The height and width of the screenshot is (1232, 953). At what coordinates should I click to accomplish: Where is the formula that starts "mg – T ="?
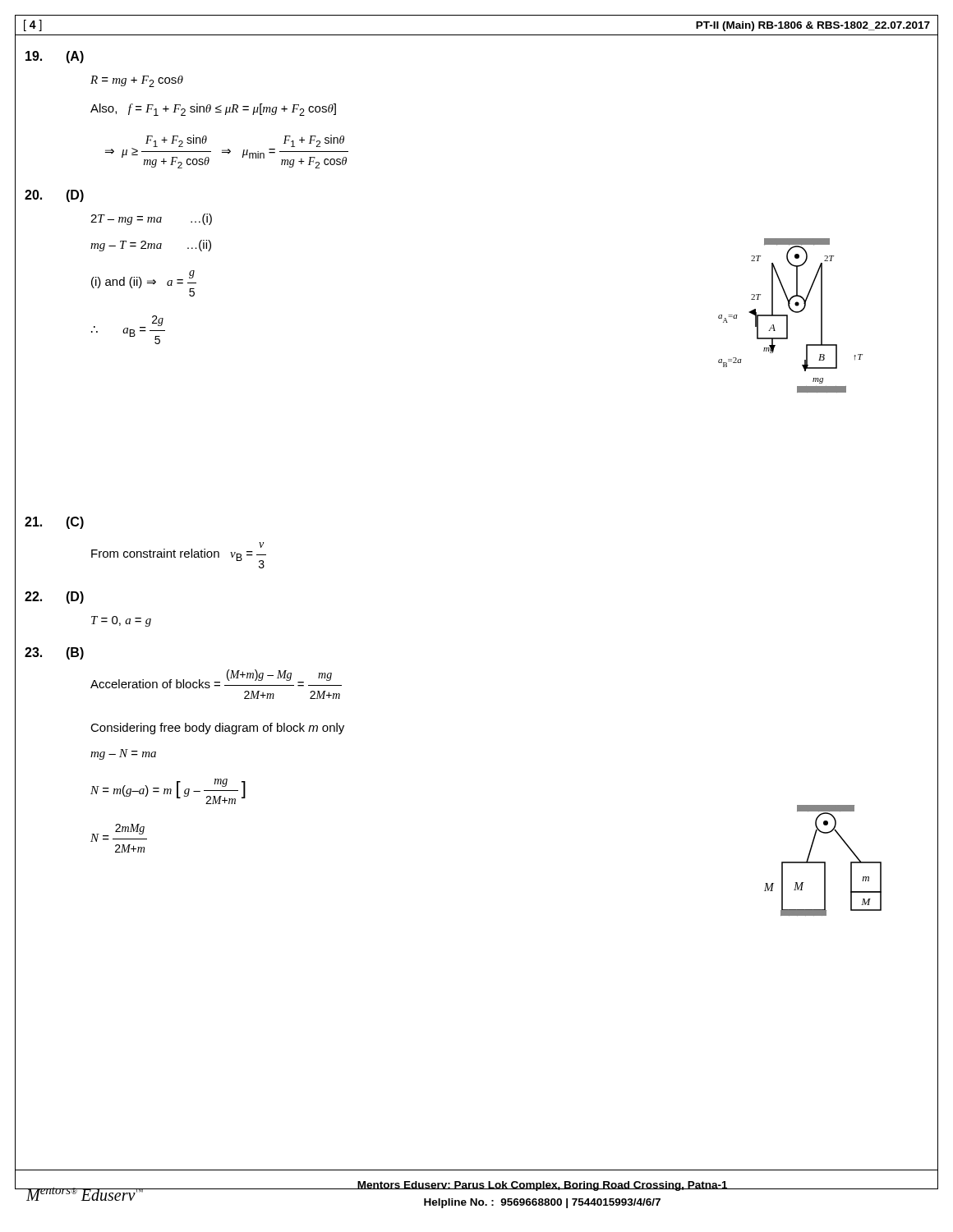151,245
